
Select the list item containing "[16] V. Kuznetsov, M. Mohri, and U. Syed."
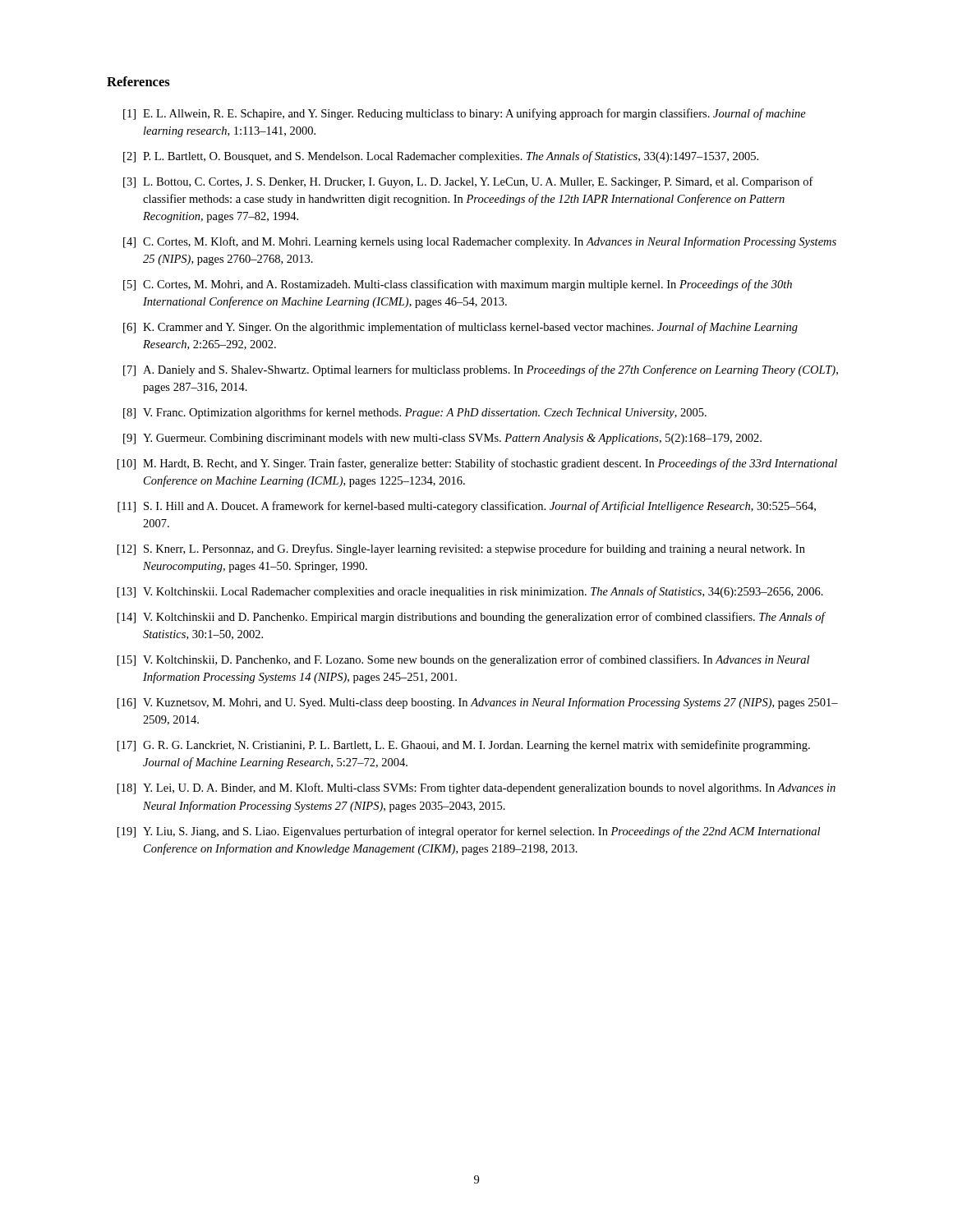pyautogui.click(x=476, y=712)
